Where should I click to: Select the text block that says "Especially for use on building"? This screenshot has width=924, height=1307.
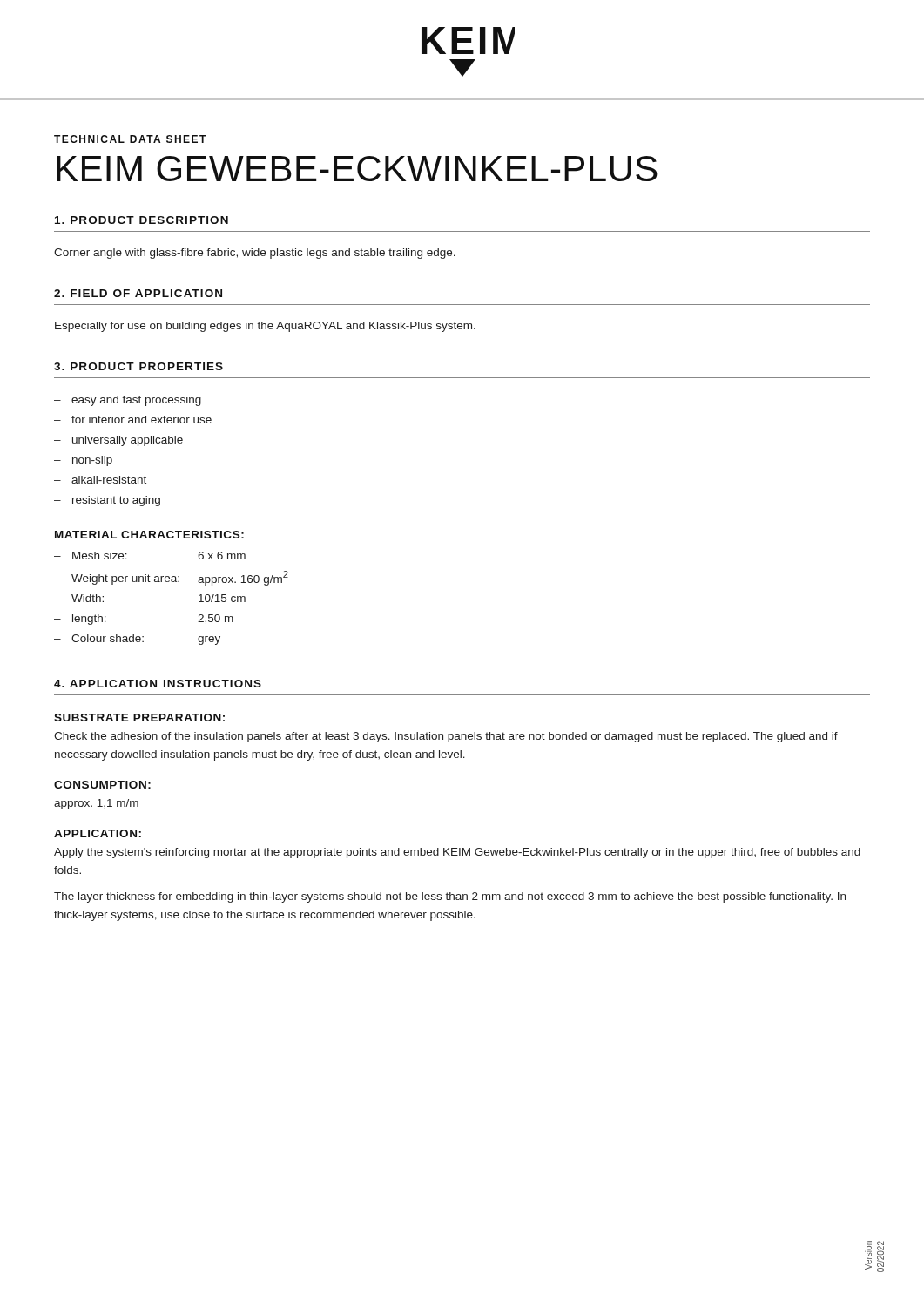click(265, 326)
